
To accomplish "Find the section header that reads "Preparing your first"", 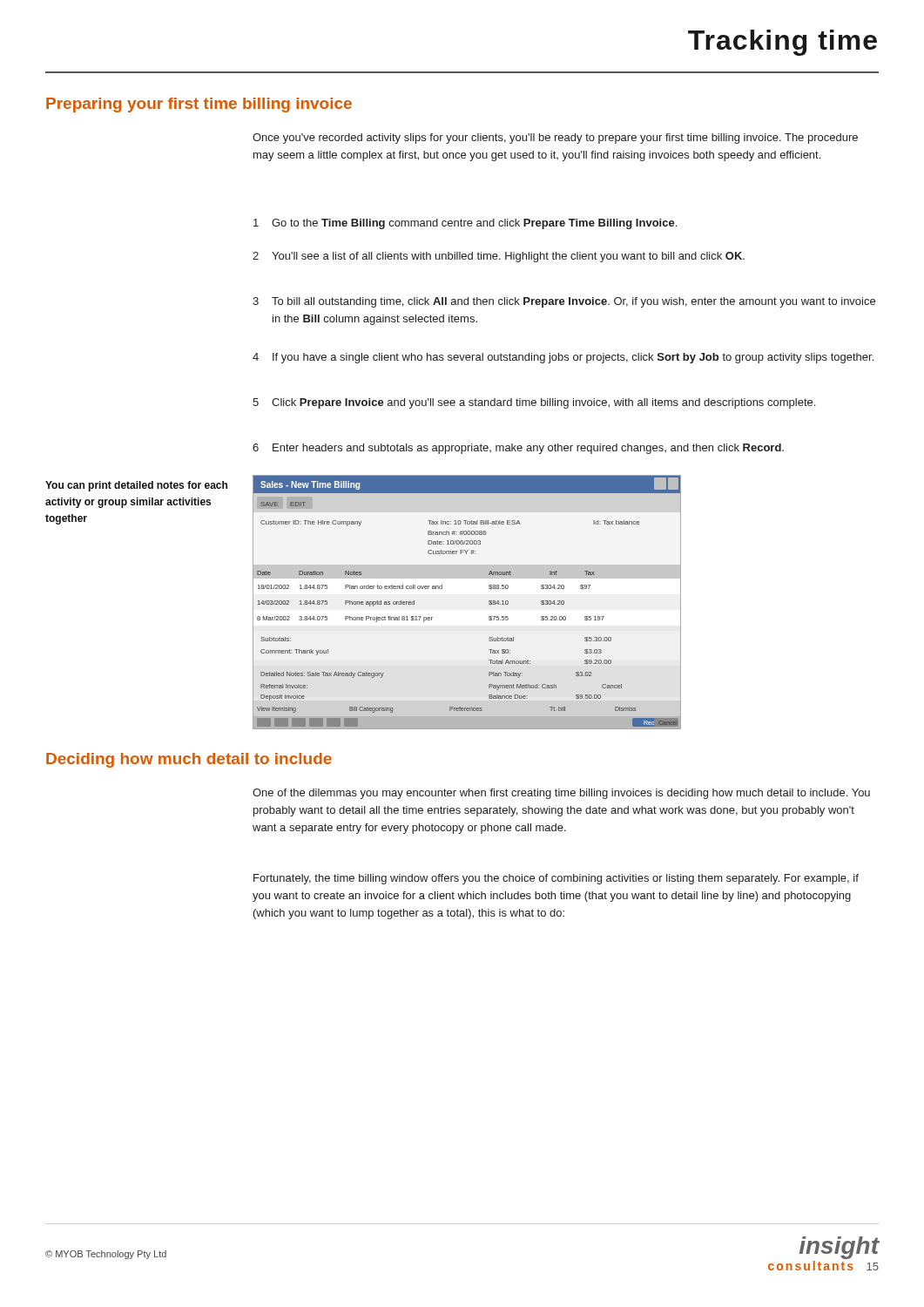I will (199, 103).
